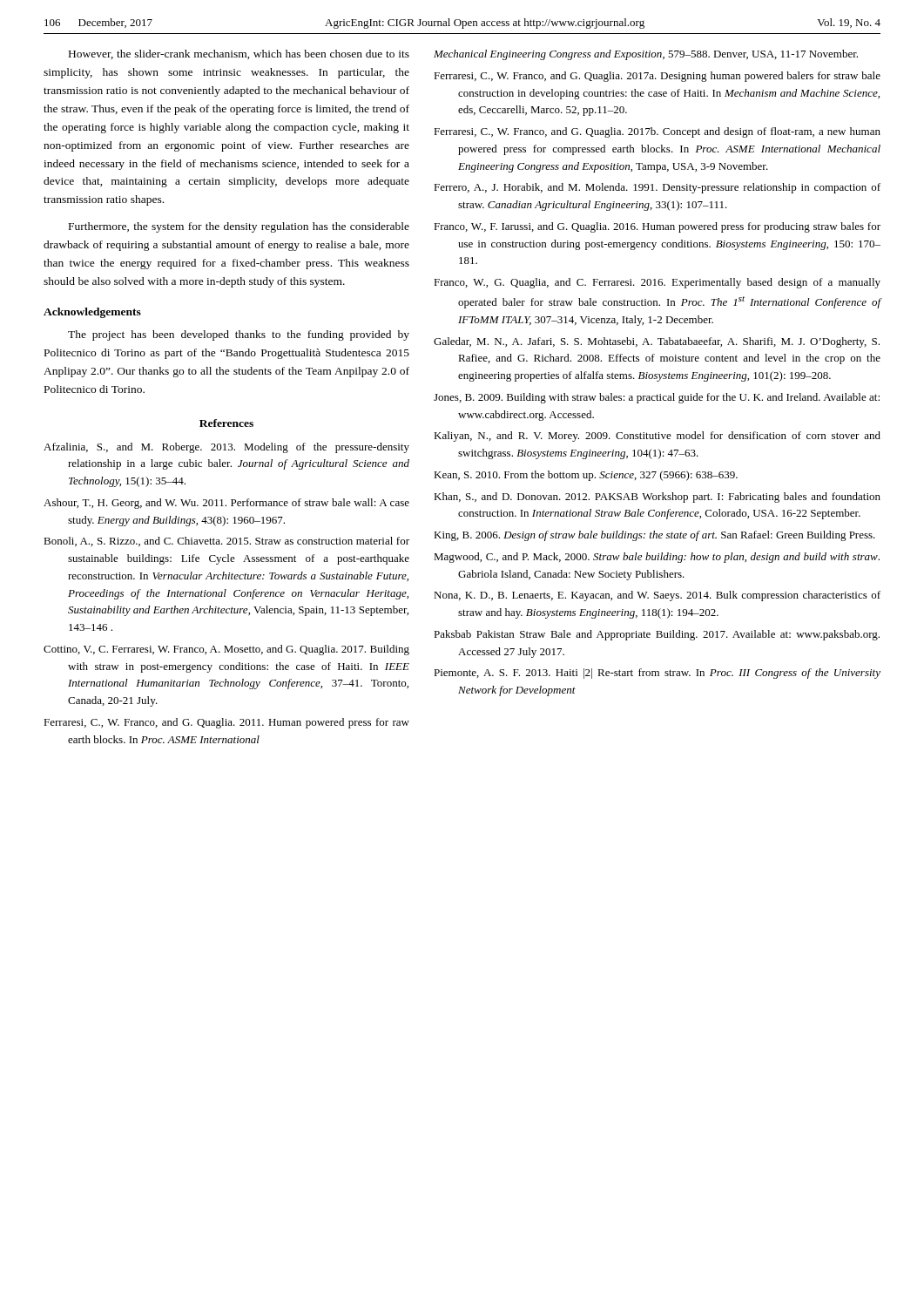Locate the block of text that opens with "Nona, K. D.,"
This screenshot has width=924, height=1307.
coord(657,604)
